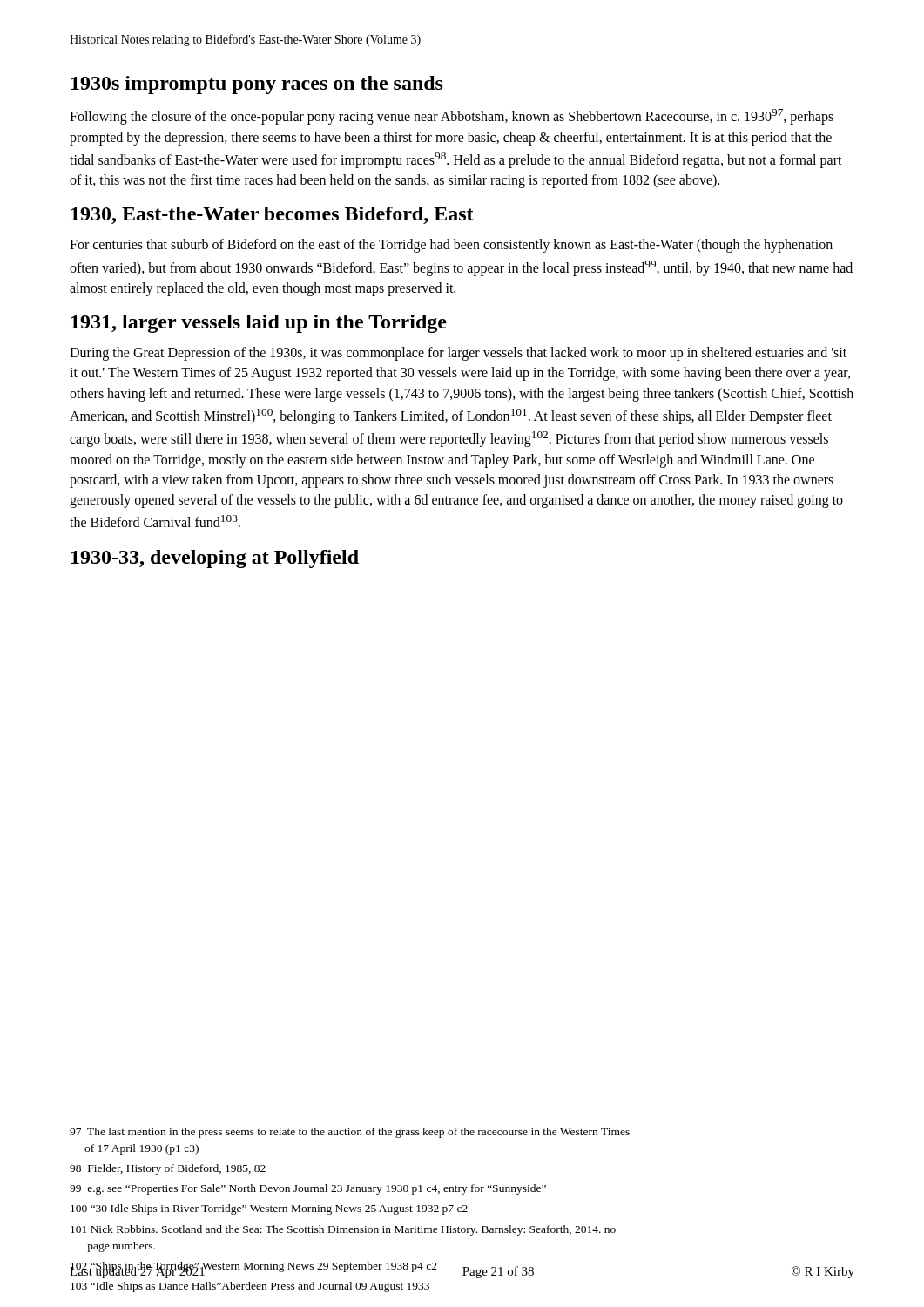Locate the footnote that reads "97 The last mention in"

pyautogui.click(x=350, y=1140)
